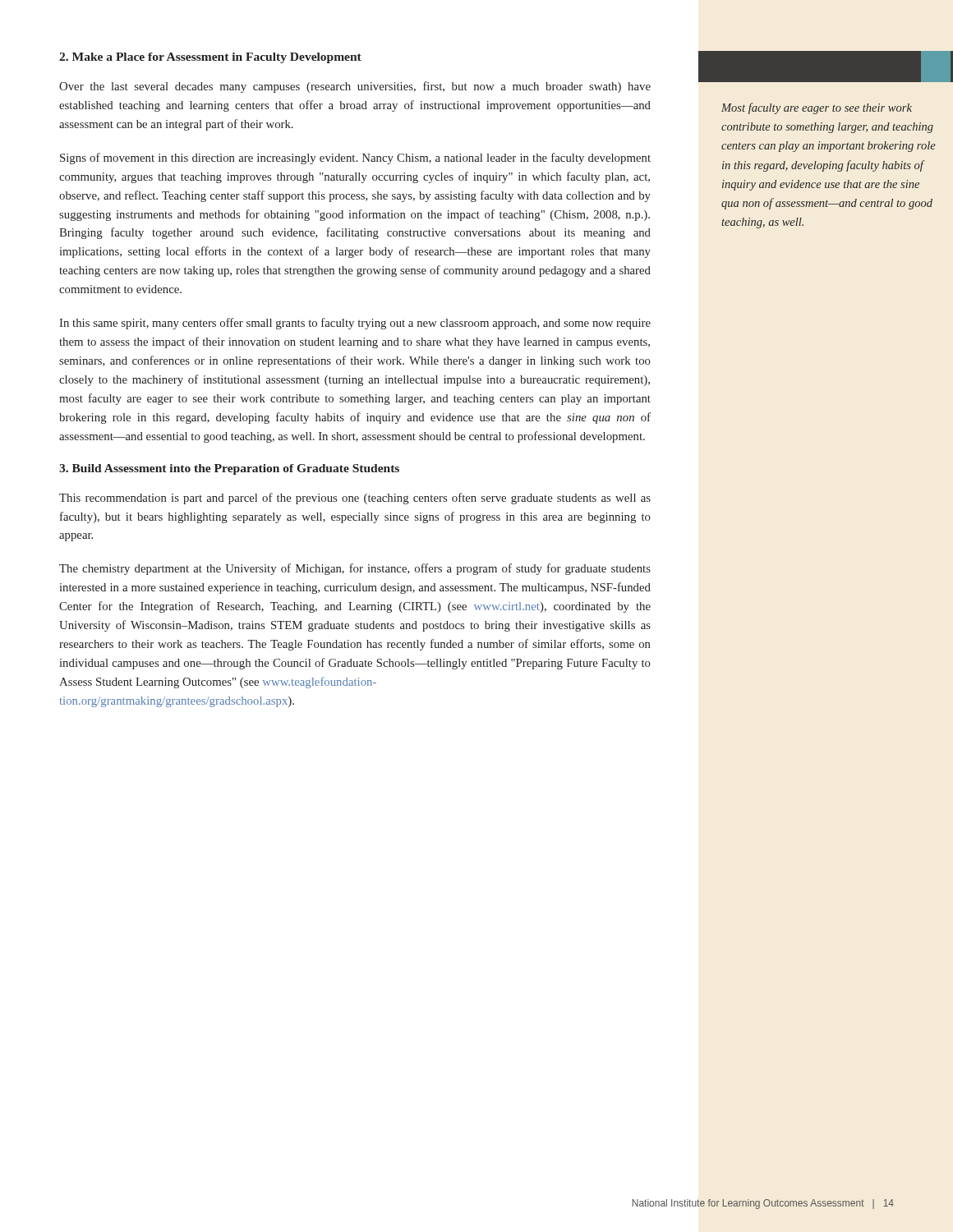This screenshot has height=1232, width=953.
Task: Click the passage that begins "Most faculty are eager"
Action: point(828,165)
